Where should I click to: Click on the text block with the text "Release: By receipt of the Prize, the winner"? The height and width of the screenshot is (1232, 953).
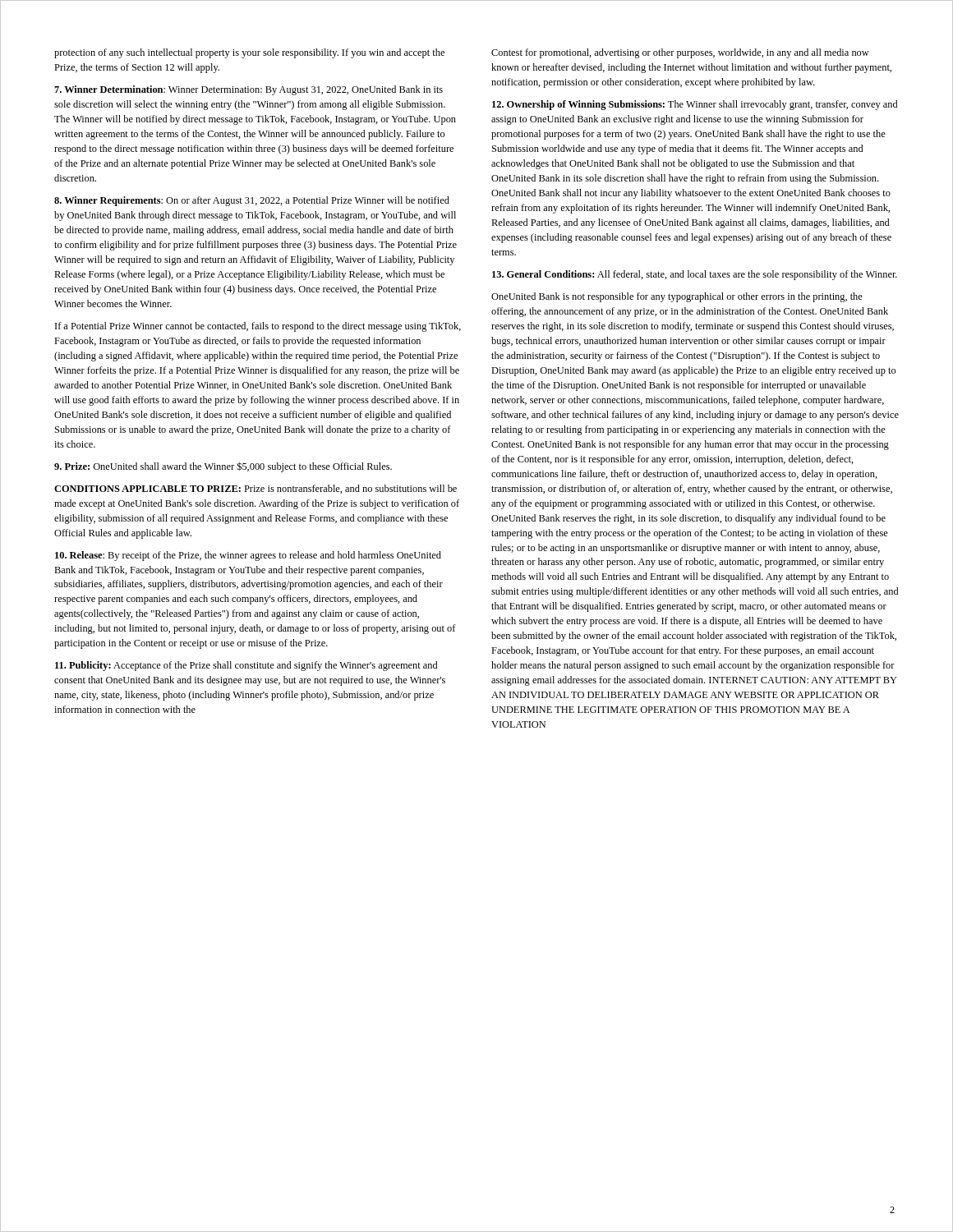tap(258, 600)
